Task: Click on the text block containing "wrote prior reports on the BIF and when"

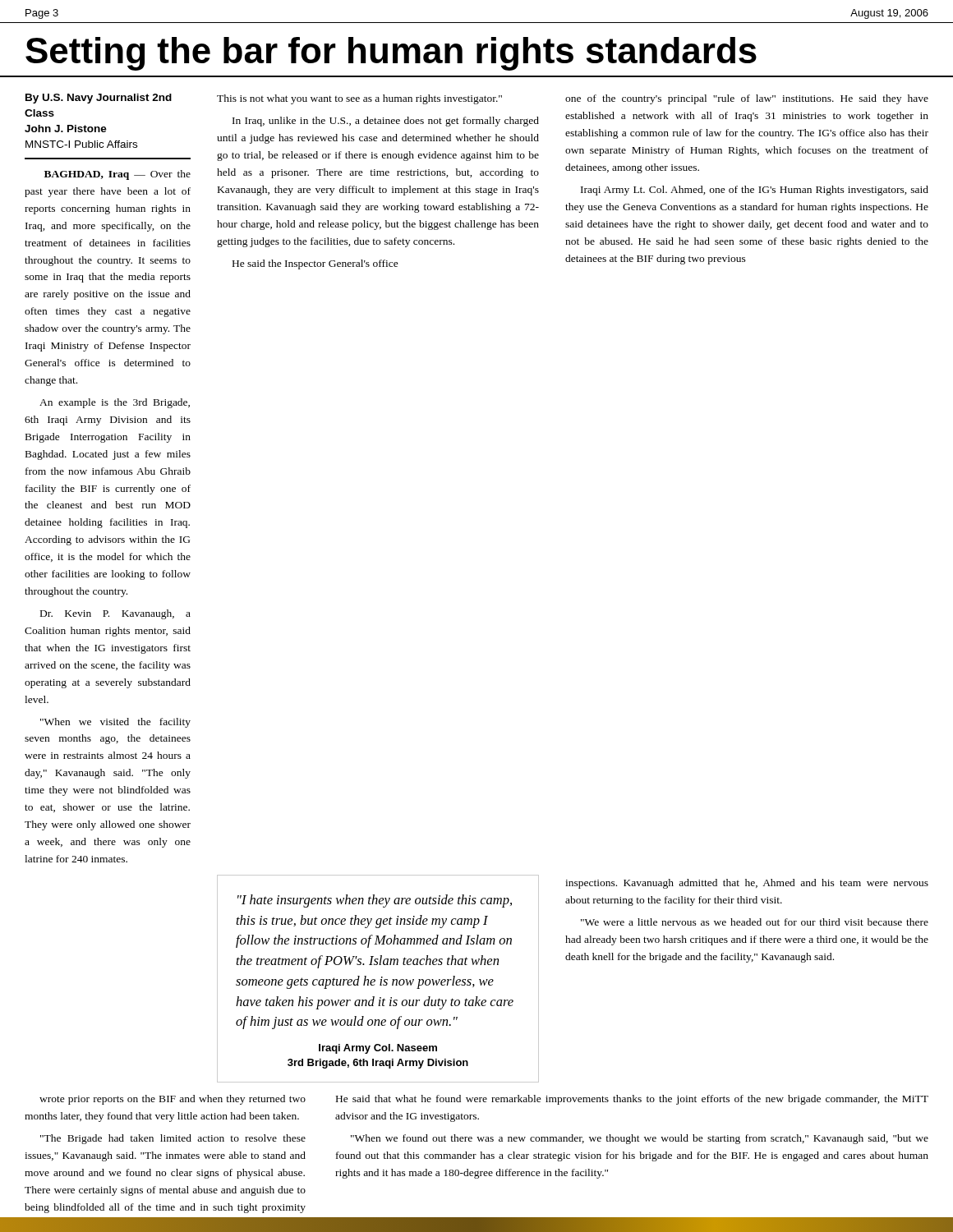Action: pos(165,1162)
